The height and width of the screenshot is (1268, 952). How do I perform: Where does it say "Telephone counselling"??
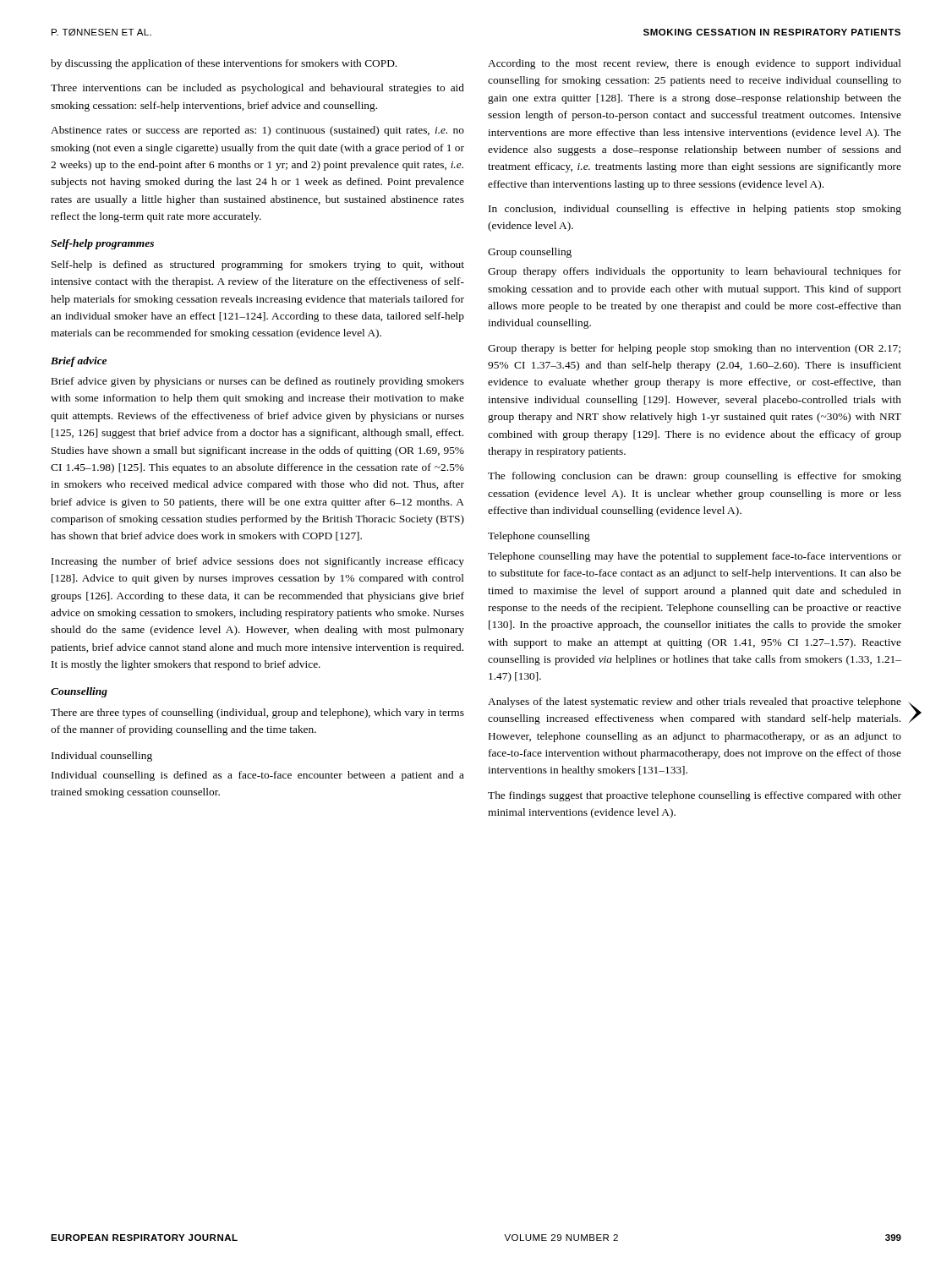(x=539, y=536)
